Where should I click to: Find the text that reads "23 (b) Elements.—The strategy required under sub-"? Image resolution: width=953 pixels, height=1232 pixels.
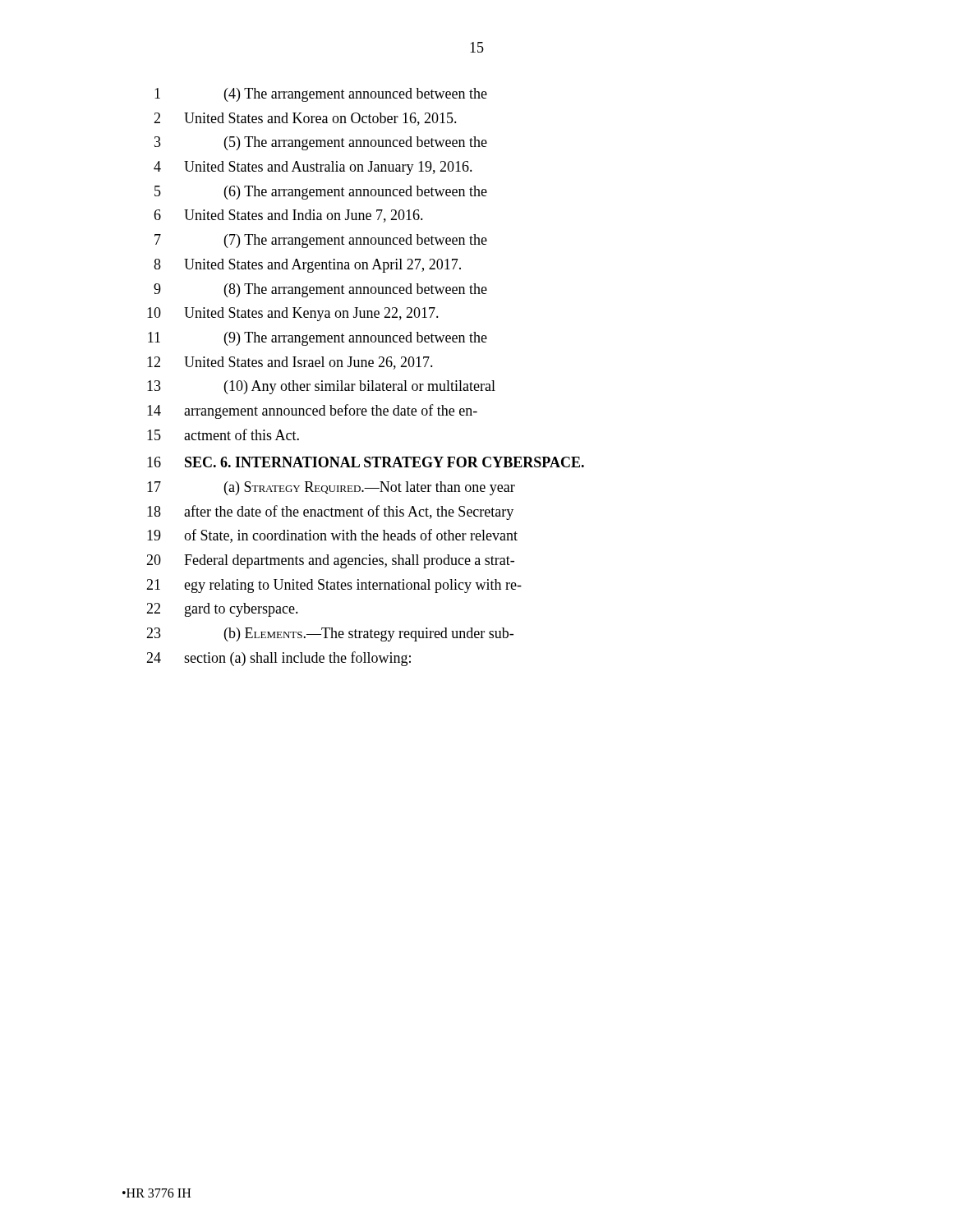(496, 634)
